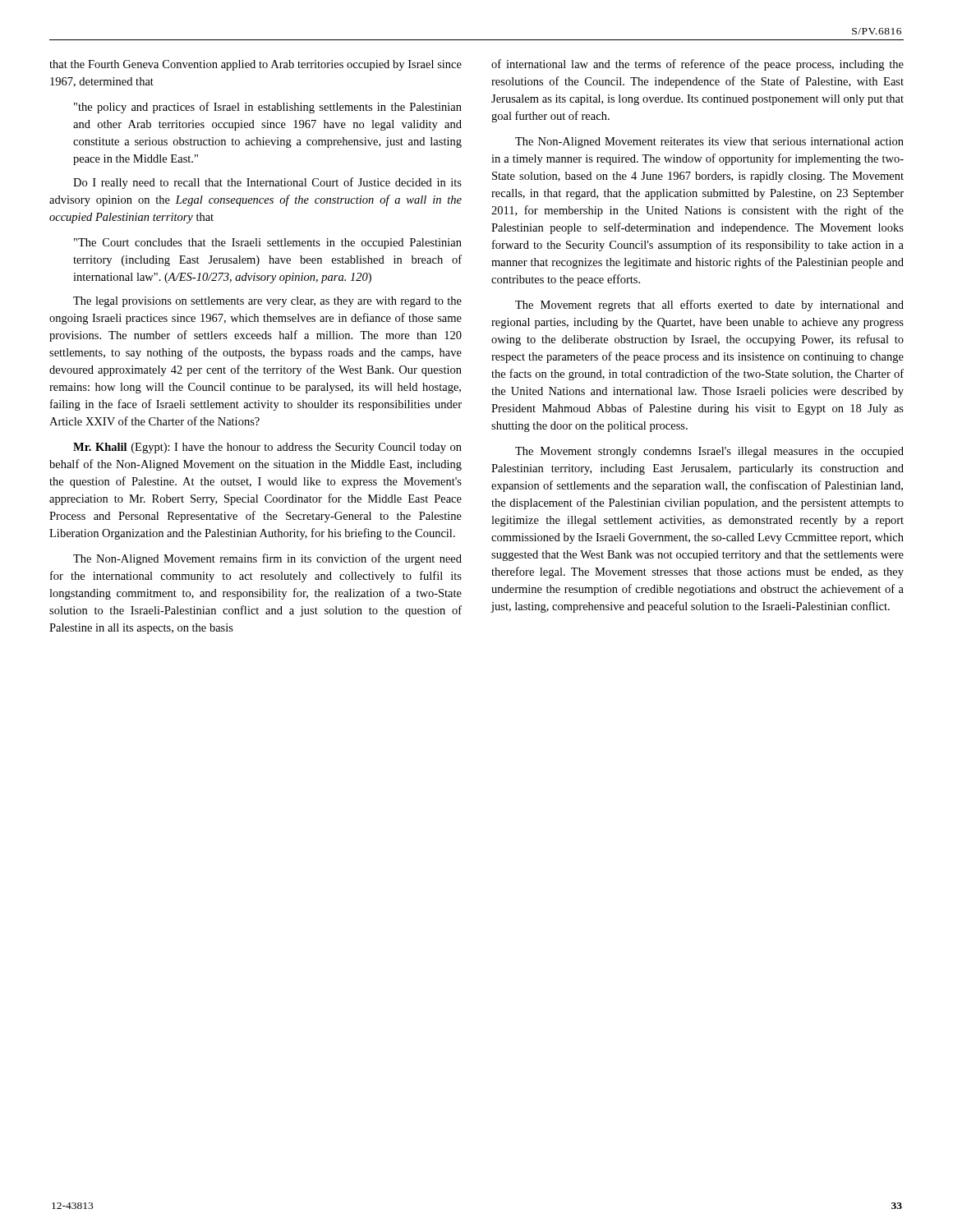Find the block on this page that starts "of international law and the terms of"
The image size is (953, 1232).
698,90
